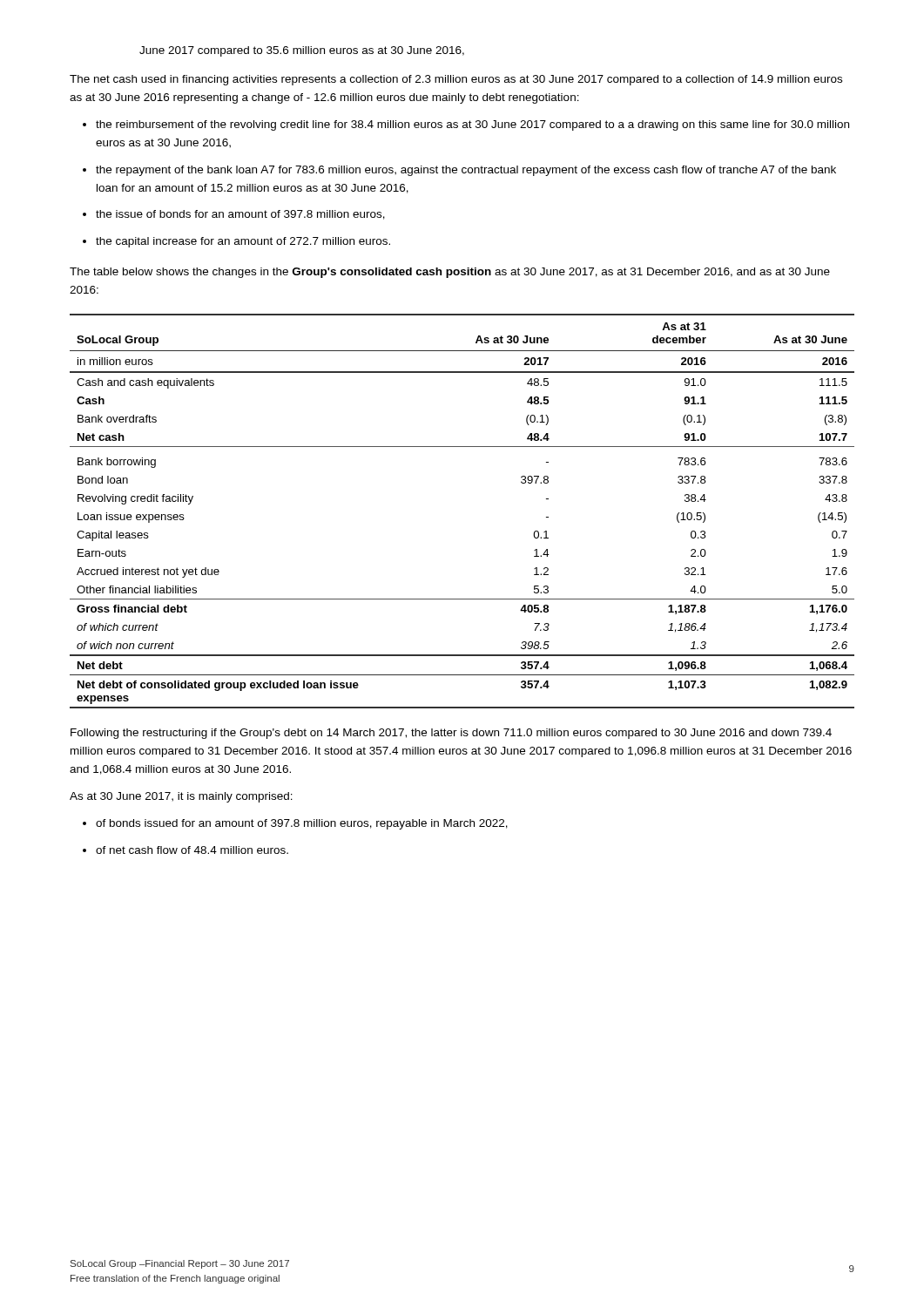The height and width of the screenshot is (1307, 924).
Task: Click the passage that begins "of net cash flow of"
Action: point(193,850)
